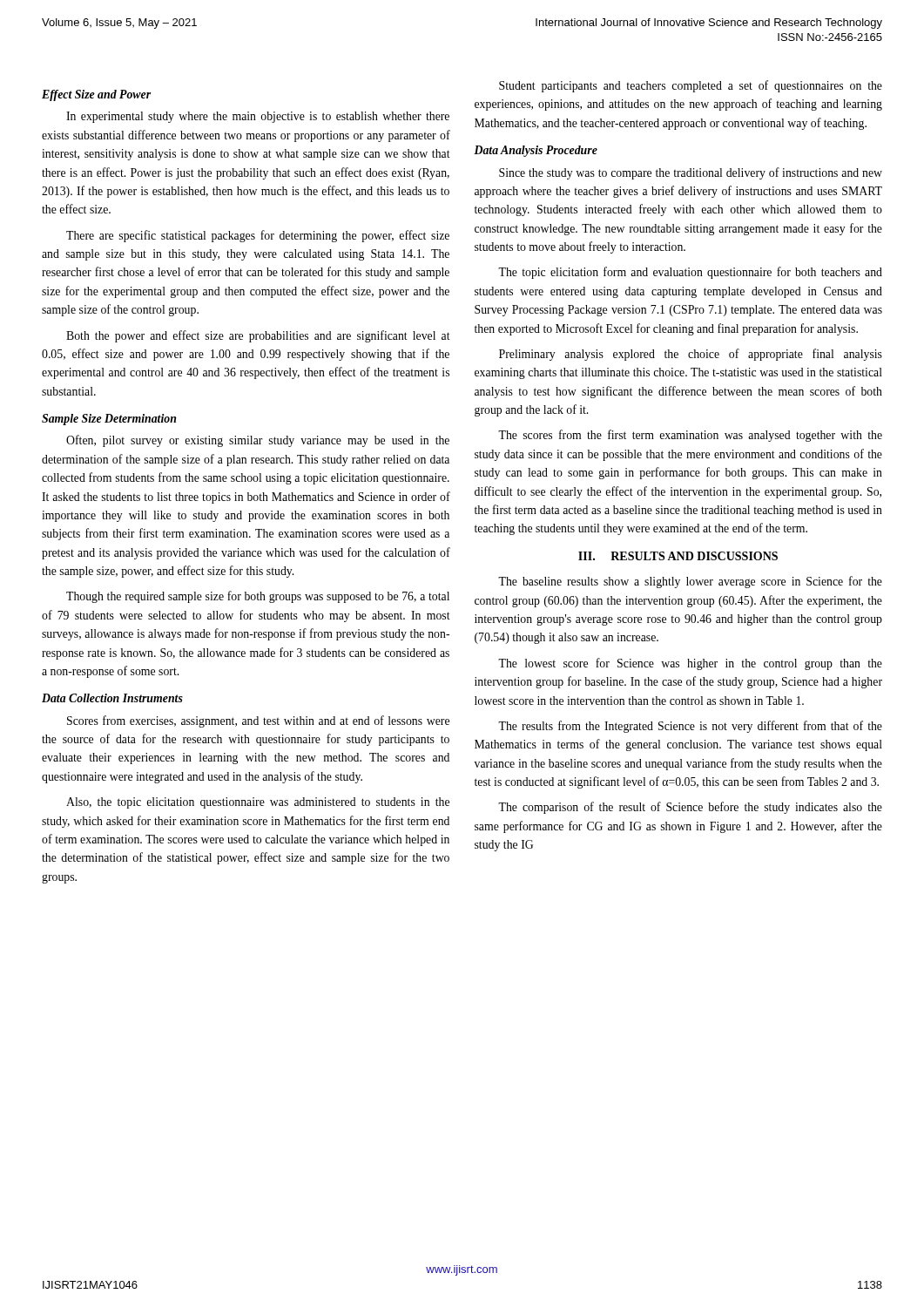
Task: Find the region starting "The lowest score"
Action: (x=678, y=682)
